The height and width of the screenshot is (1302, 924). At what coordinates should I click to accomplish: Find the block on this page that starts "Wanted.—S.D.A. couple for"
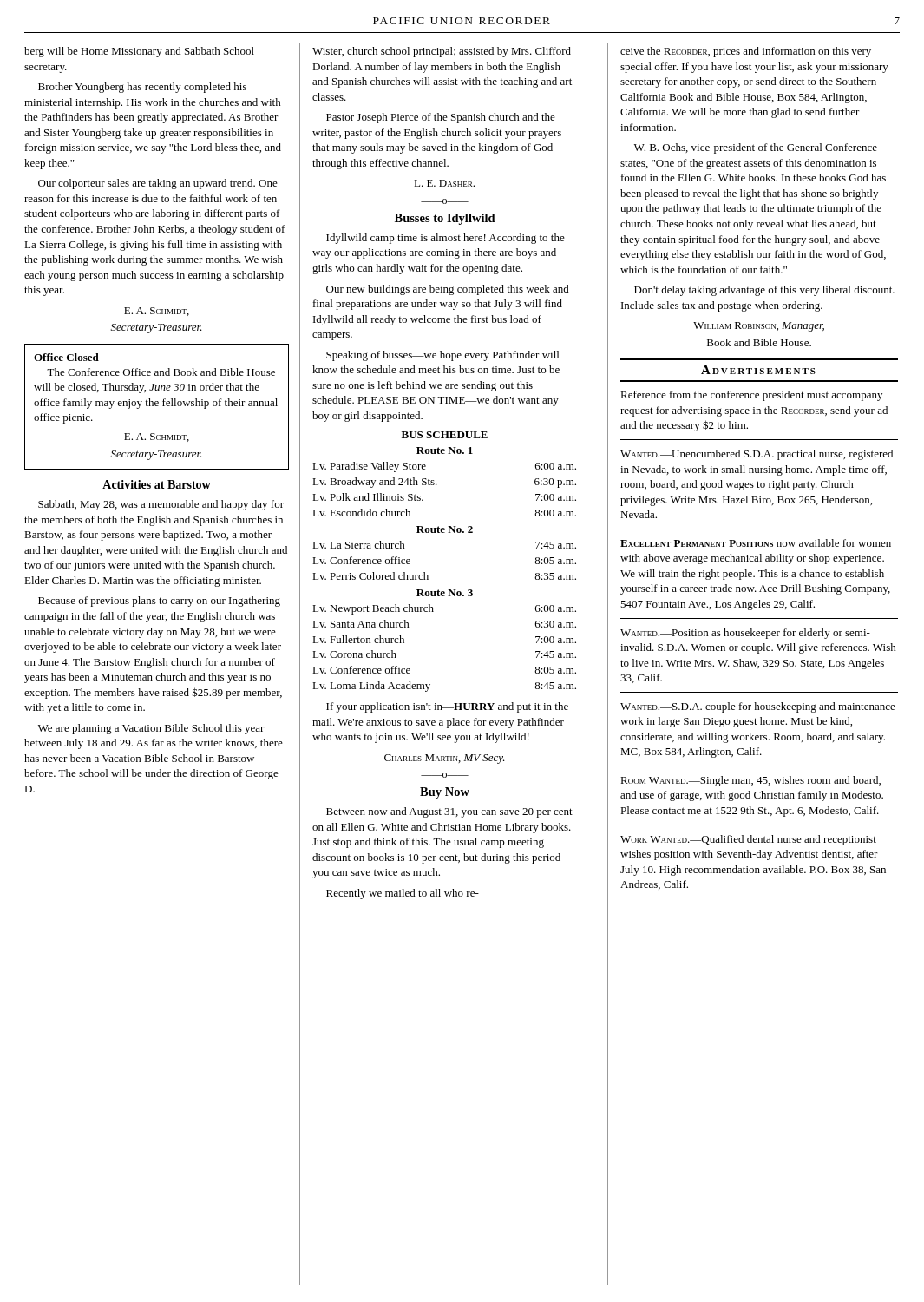(759, 729)
